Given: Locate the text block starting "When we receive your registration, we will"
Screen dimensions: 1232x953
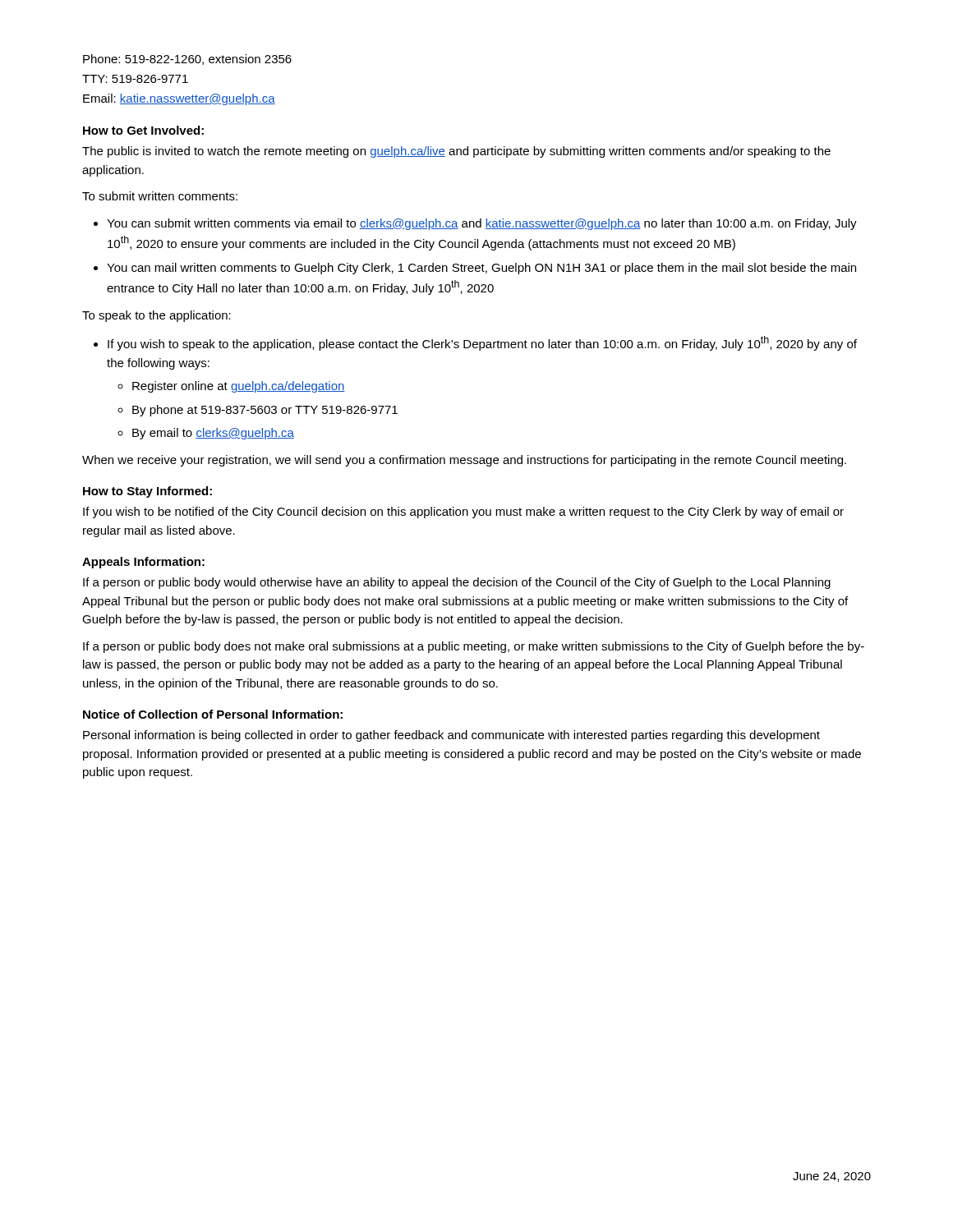Looking at the screenshot, I should (x=476, y=460).
